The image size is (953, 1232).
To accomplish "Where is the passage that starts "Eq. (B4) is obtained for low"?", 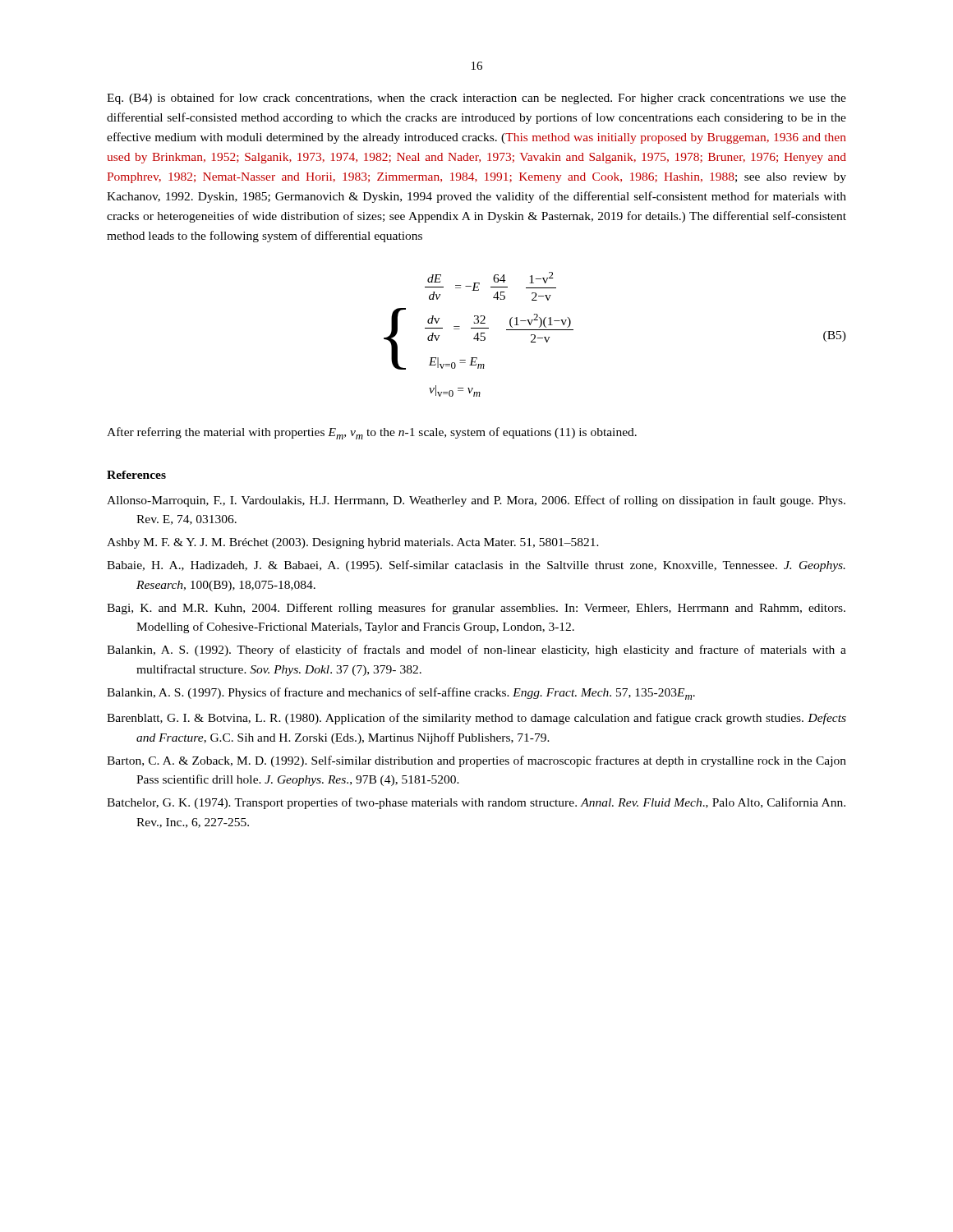I will pos(476,166).
